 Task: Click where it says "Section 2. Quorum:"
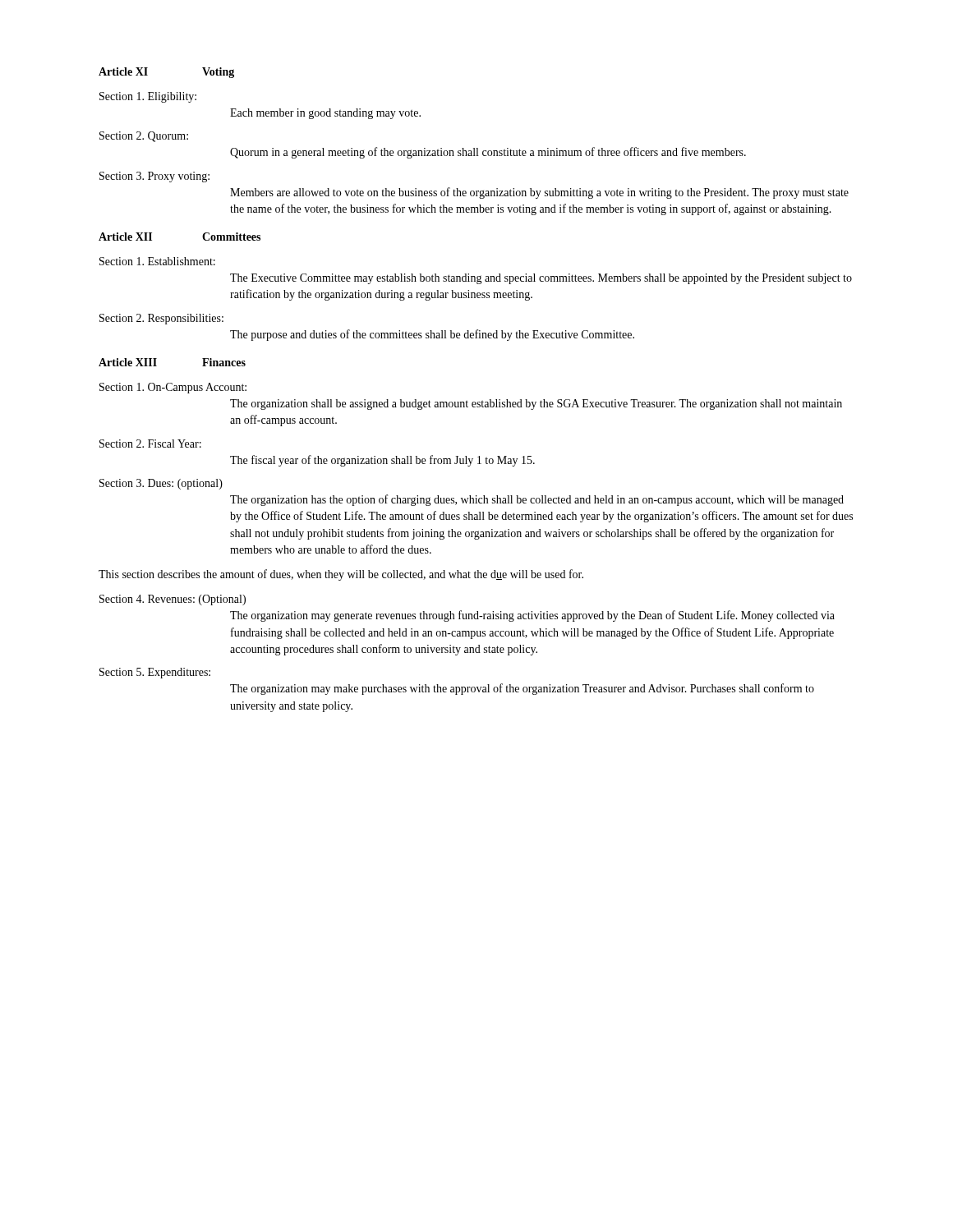[x=144, y=136]
